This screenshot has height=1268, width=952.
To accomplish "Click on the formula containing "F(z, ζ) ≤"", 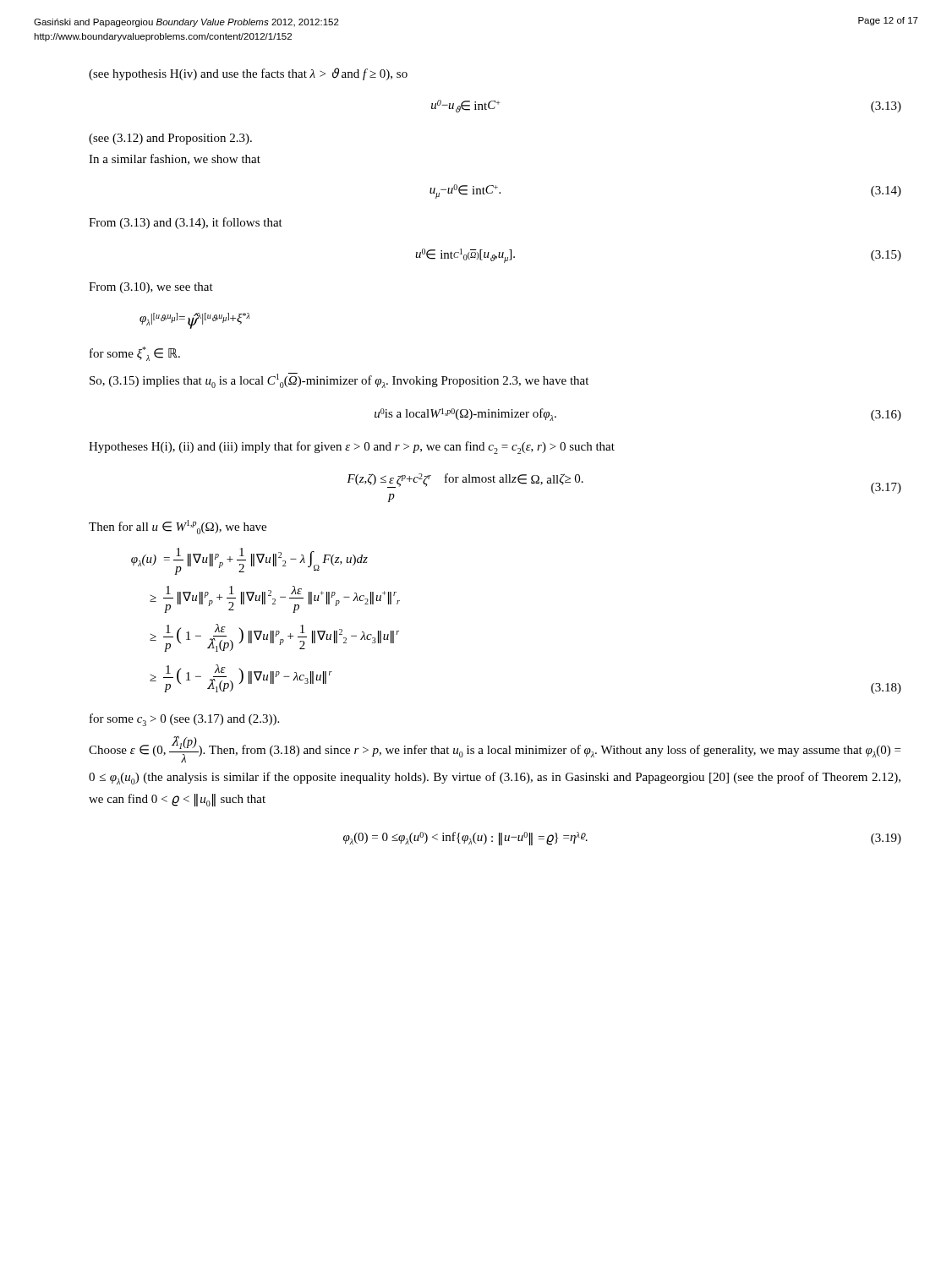I will click(495, 488).
